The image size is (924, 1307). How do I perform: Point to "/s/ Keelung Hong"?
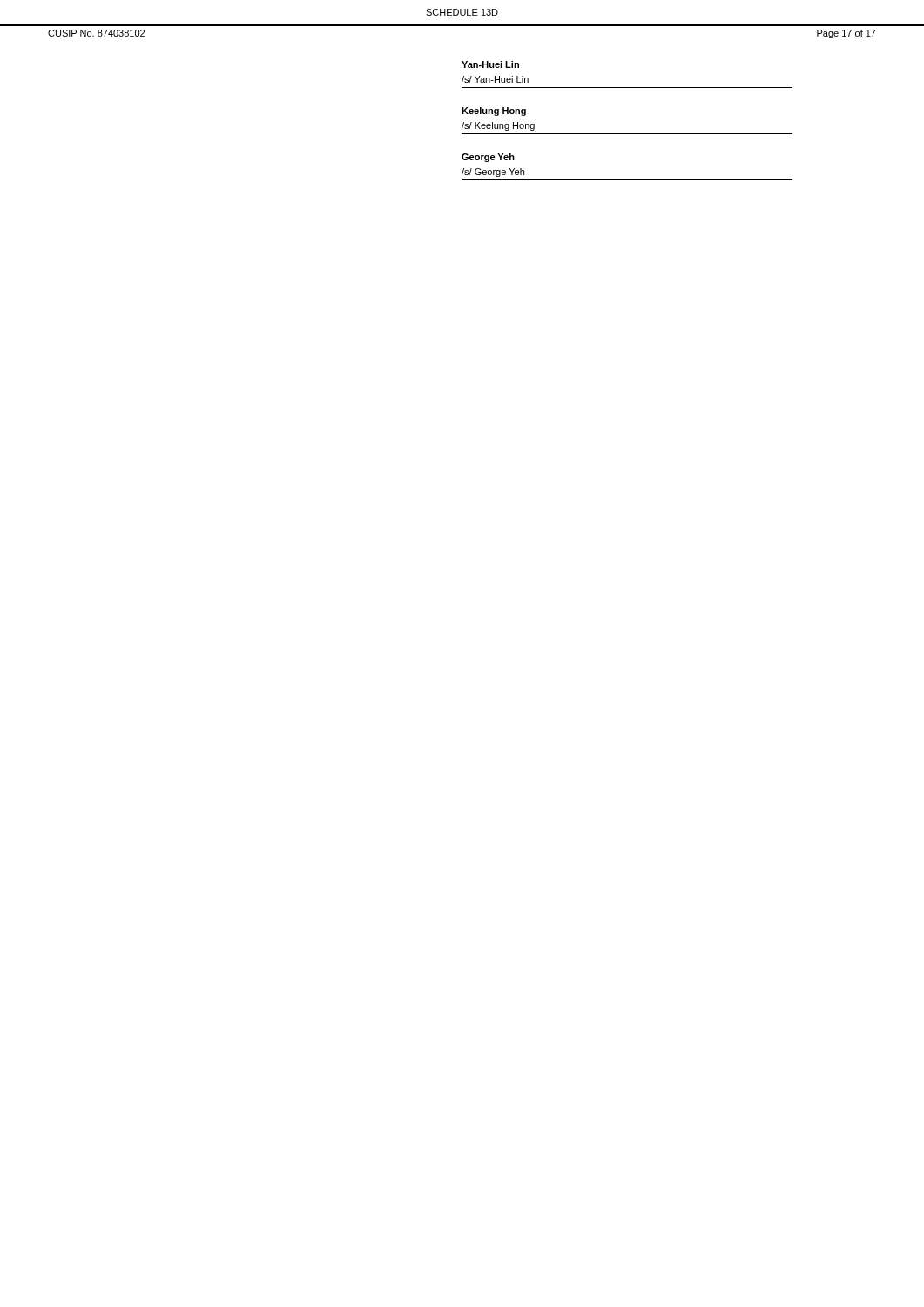[x=498, y=125]
